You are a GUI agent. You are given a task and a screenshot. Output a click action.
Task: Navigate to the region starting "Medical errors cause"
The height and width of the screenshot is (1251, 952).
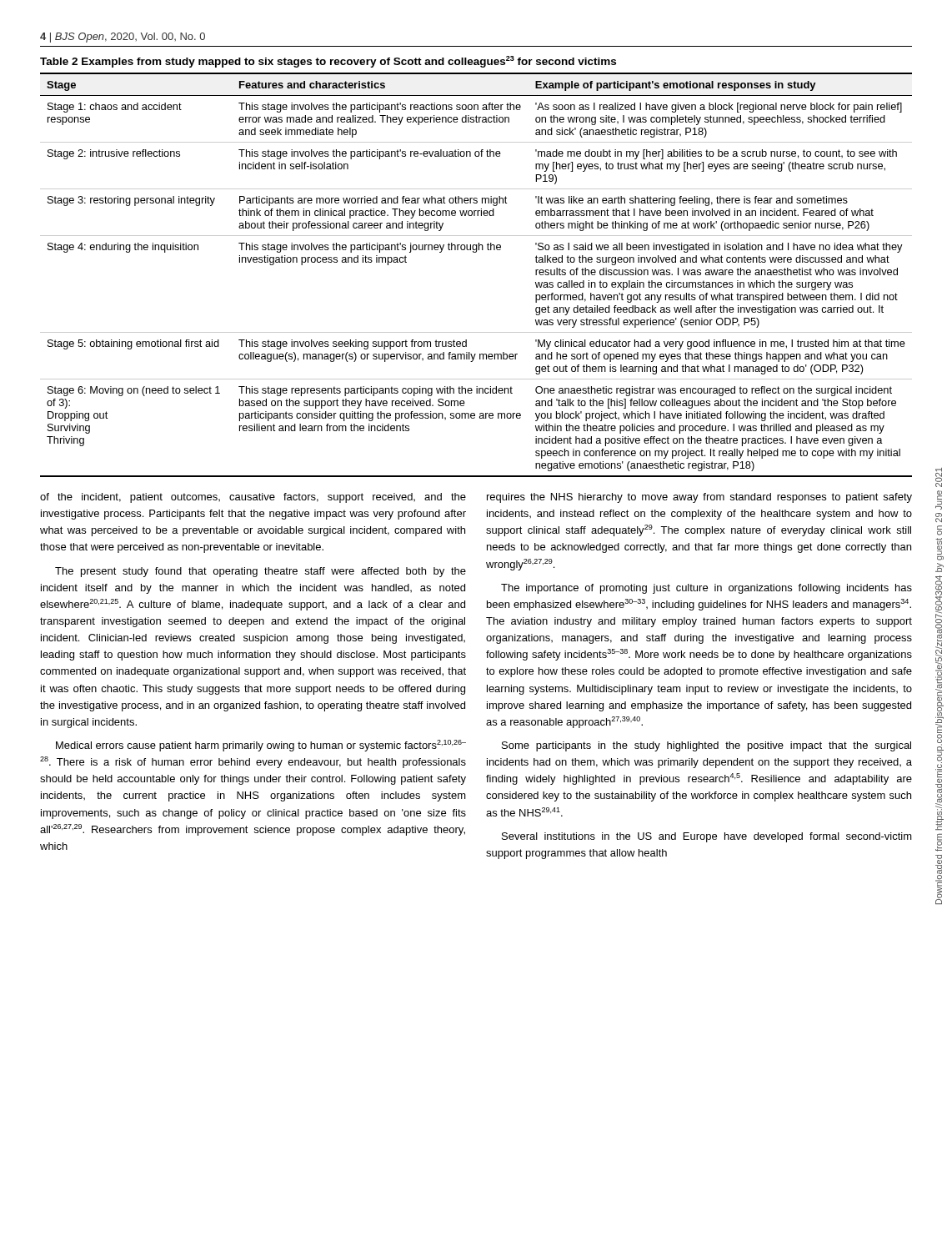click(253, 795)
